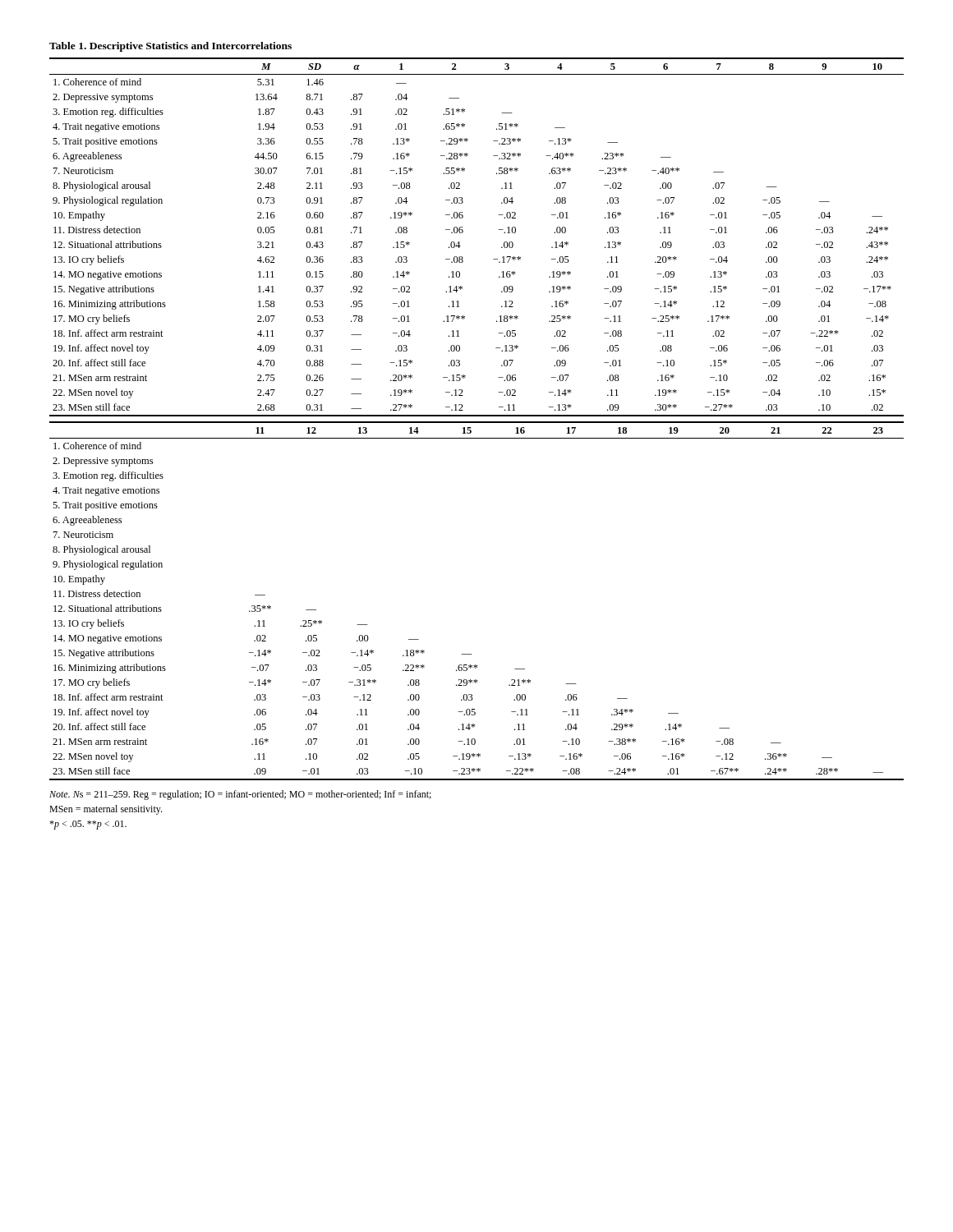The image size is (953, 1232).
Task: Point to the block starting "Table 1. Descriptive Statistics and Intercorrelations"
Action: click(171, 46)
